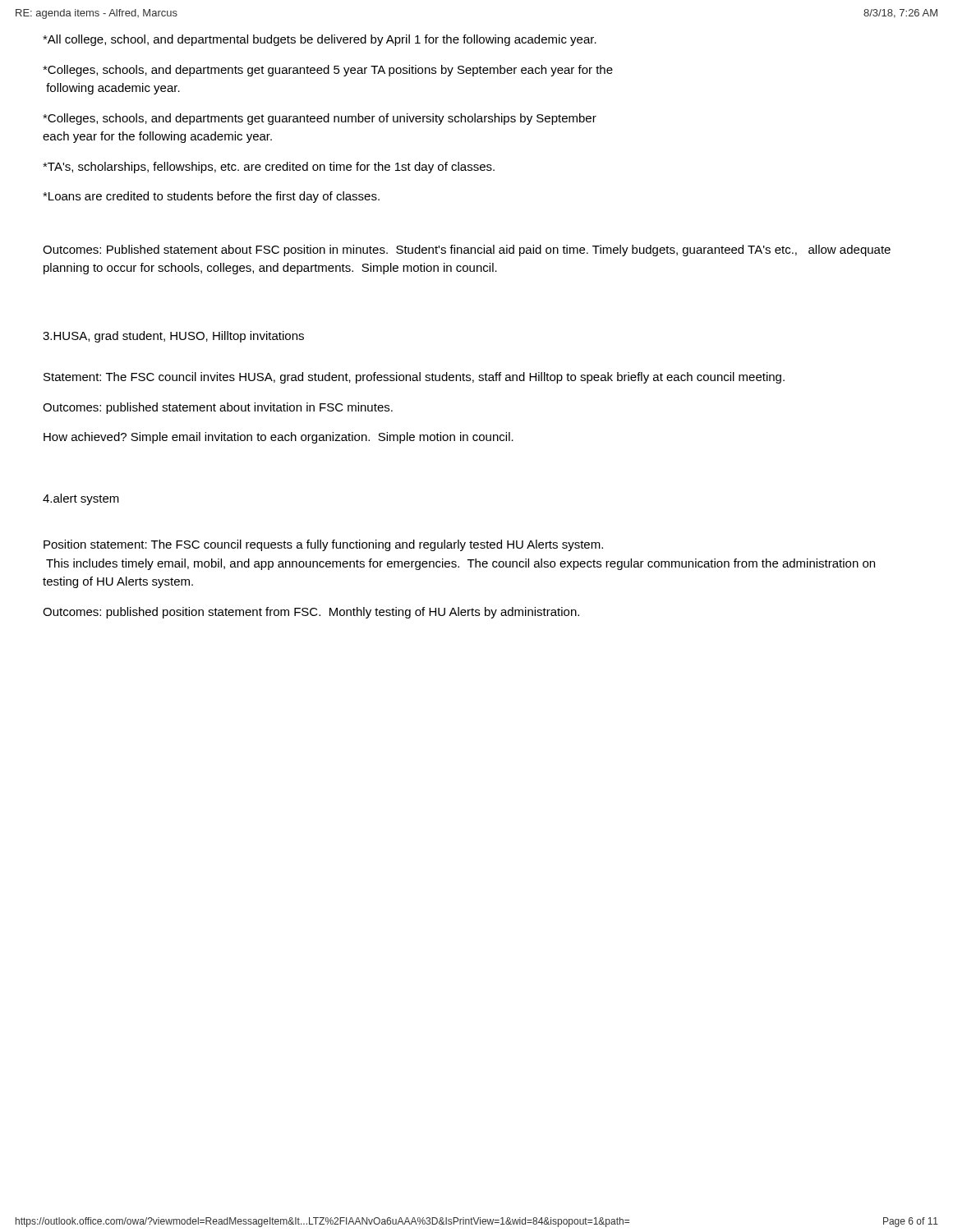Click on the text block with the text "Outcomes: published position statement"
The height and width of the screenshot is (1232, 953).
[x=312, y=611]
